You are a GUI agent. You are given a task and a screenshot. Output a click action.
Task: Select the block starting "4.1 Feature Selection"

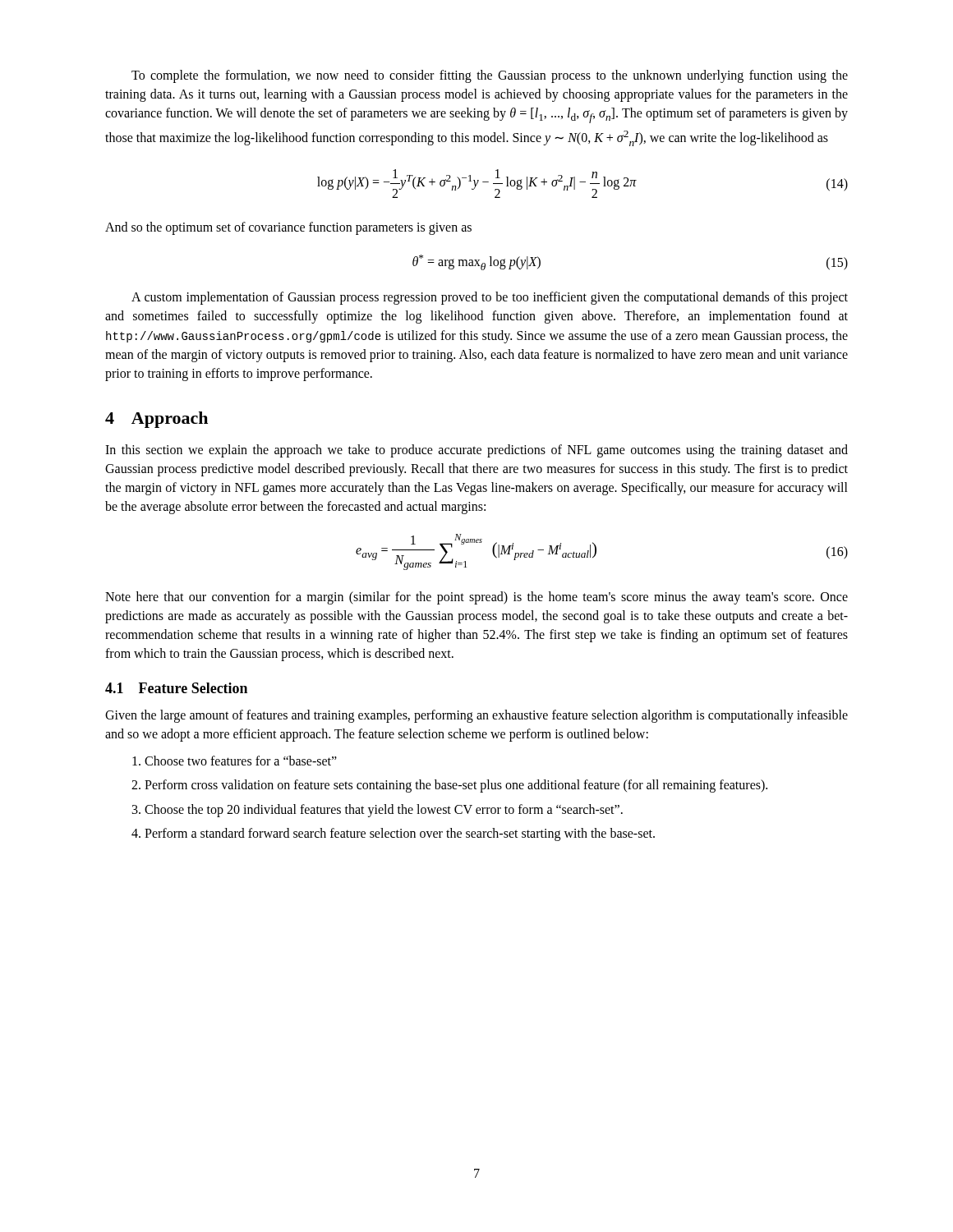176,688
